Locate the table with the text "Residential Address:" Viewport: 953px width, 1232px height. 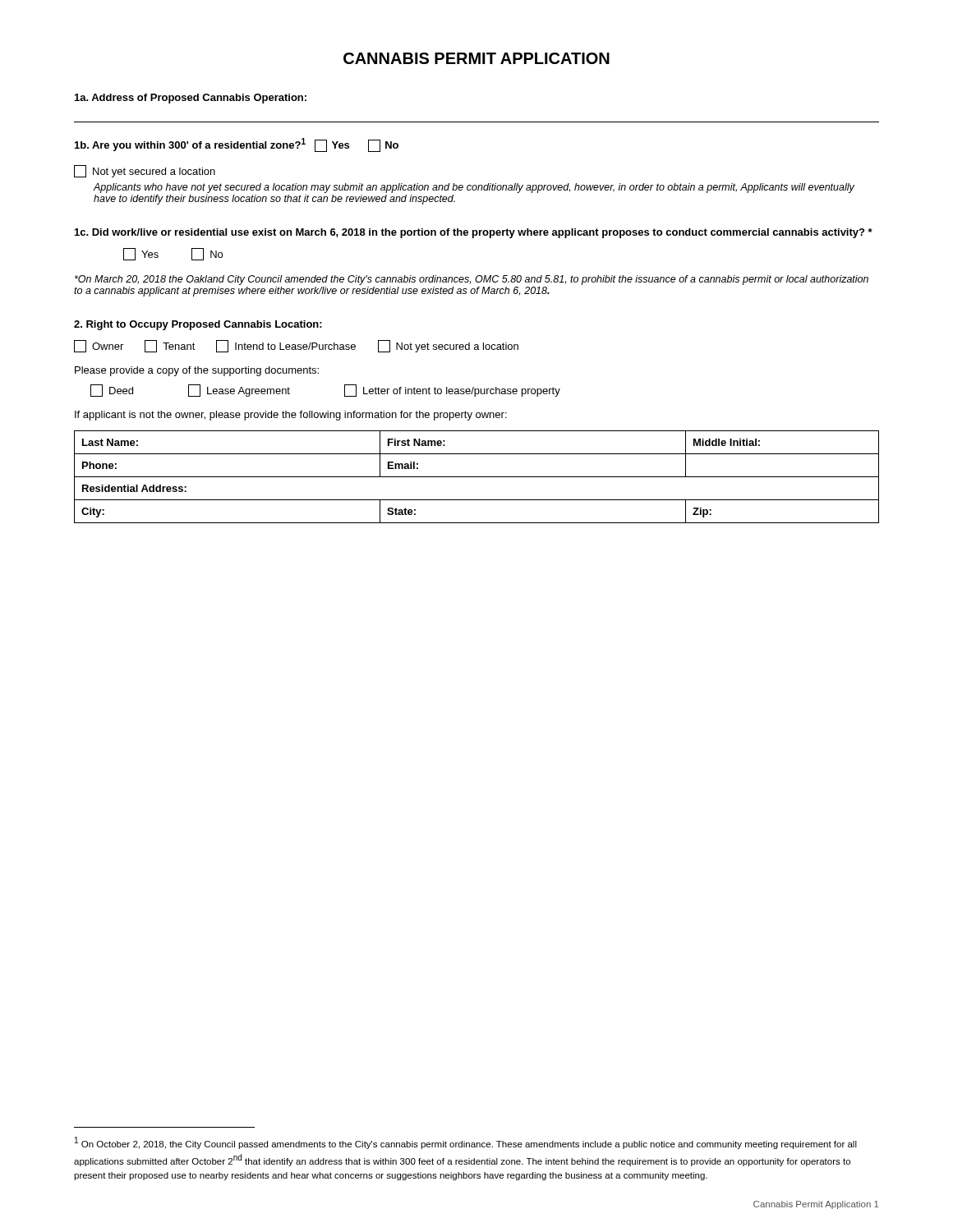coord(476,477)
